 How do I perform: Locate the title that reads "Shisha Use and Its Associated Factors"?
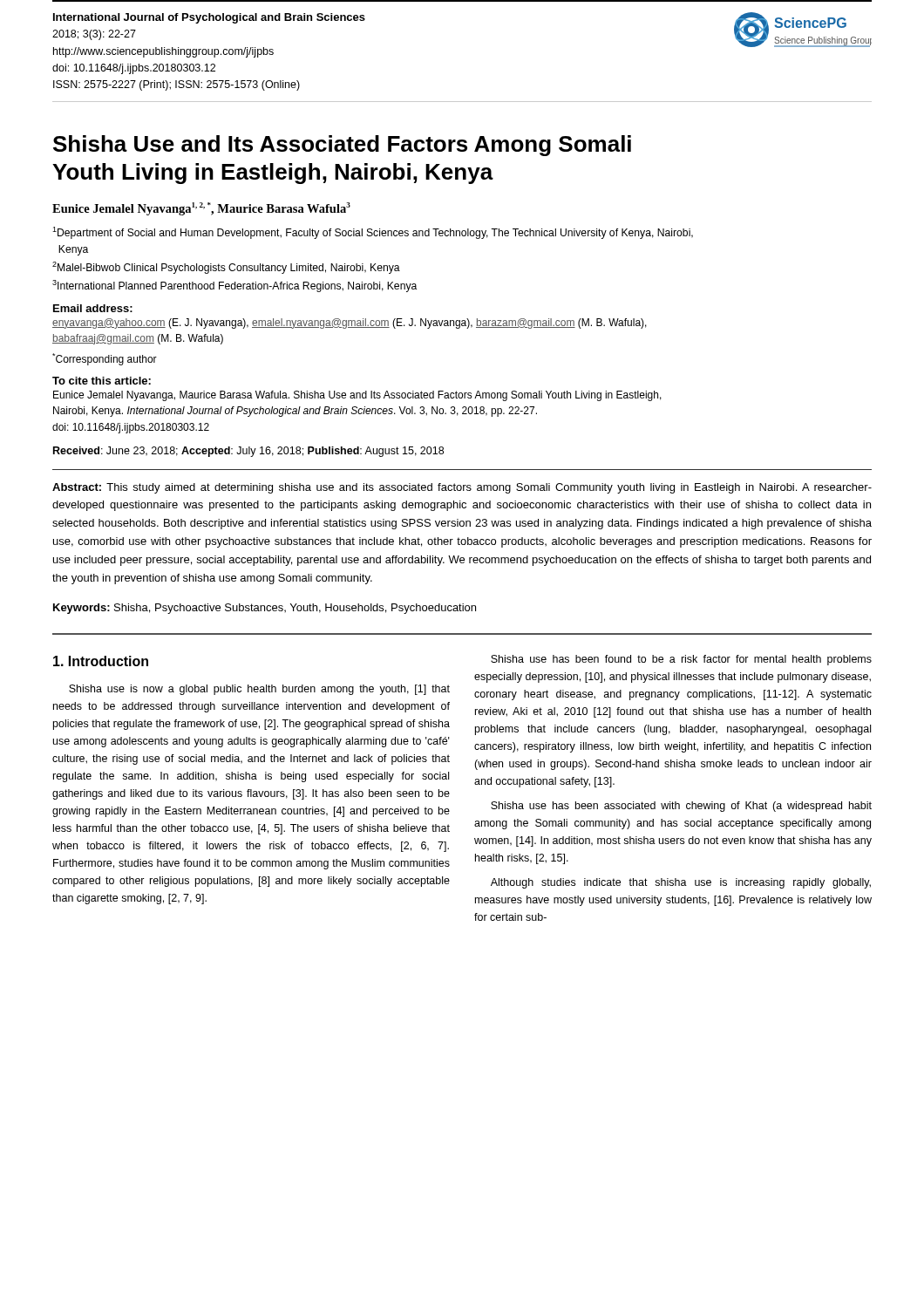[342, 158]
